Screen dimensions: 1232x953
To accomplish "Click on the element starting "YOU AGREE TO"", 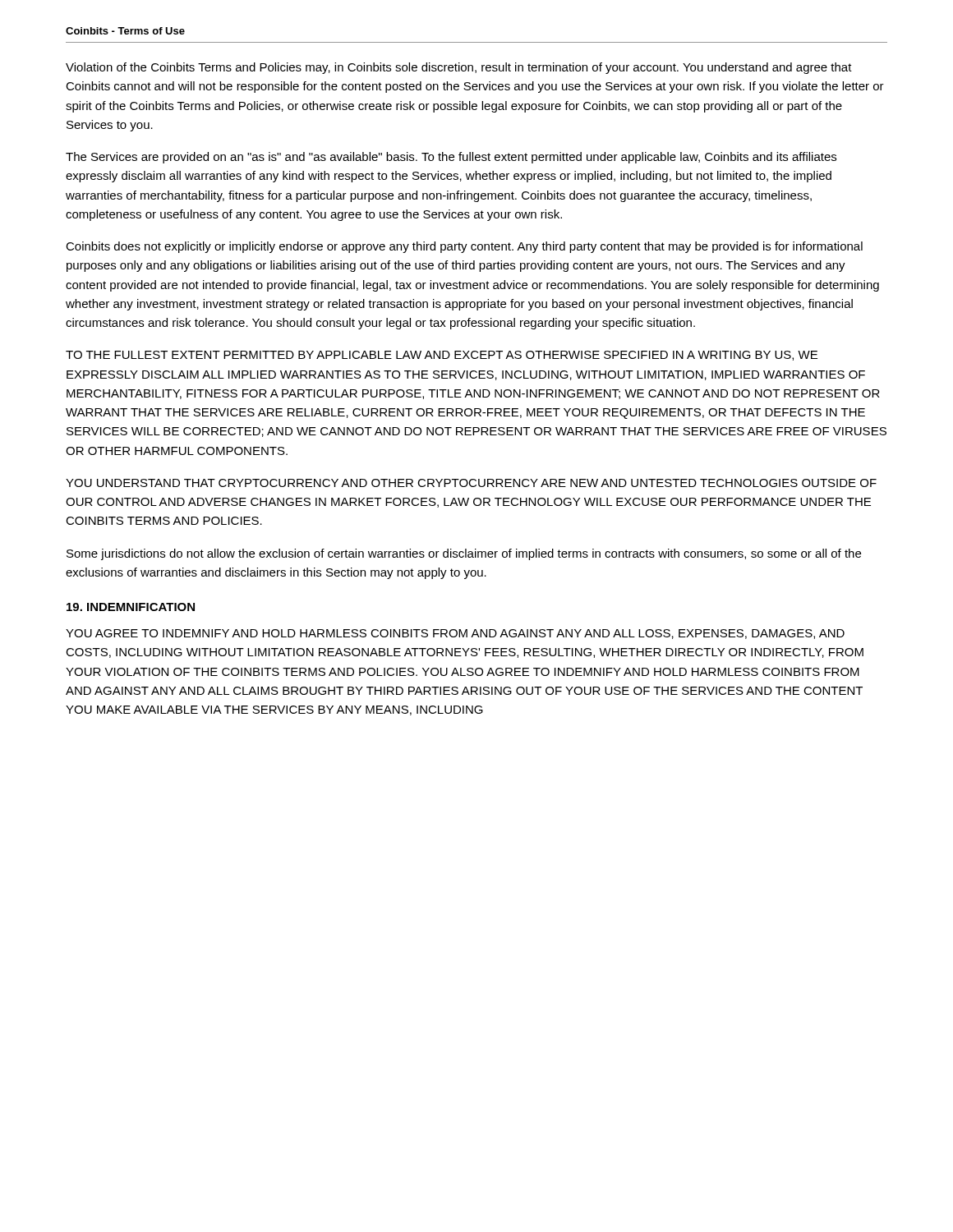I will point(465,671).
